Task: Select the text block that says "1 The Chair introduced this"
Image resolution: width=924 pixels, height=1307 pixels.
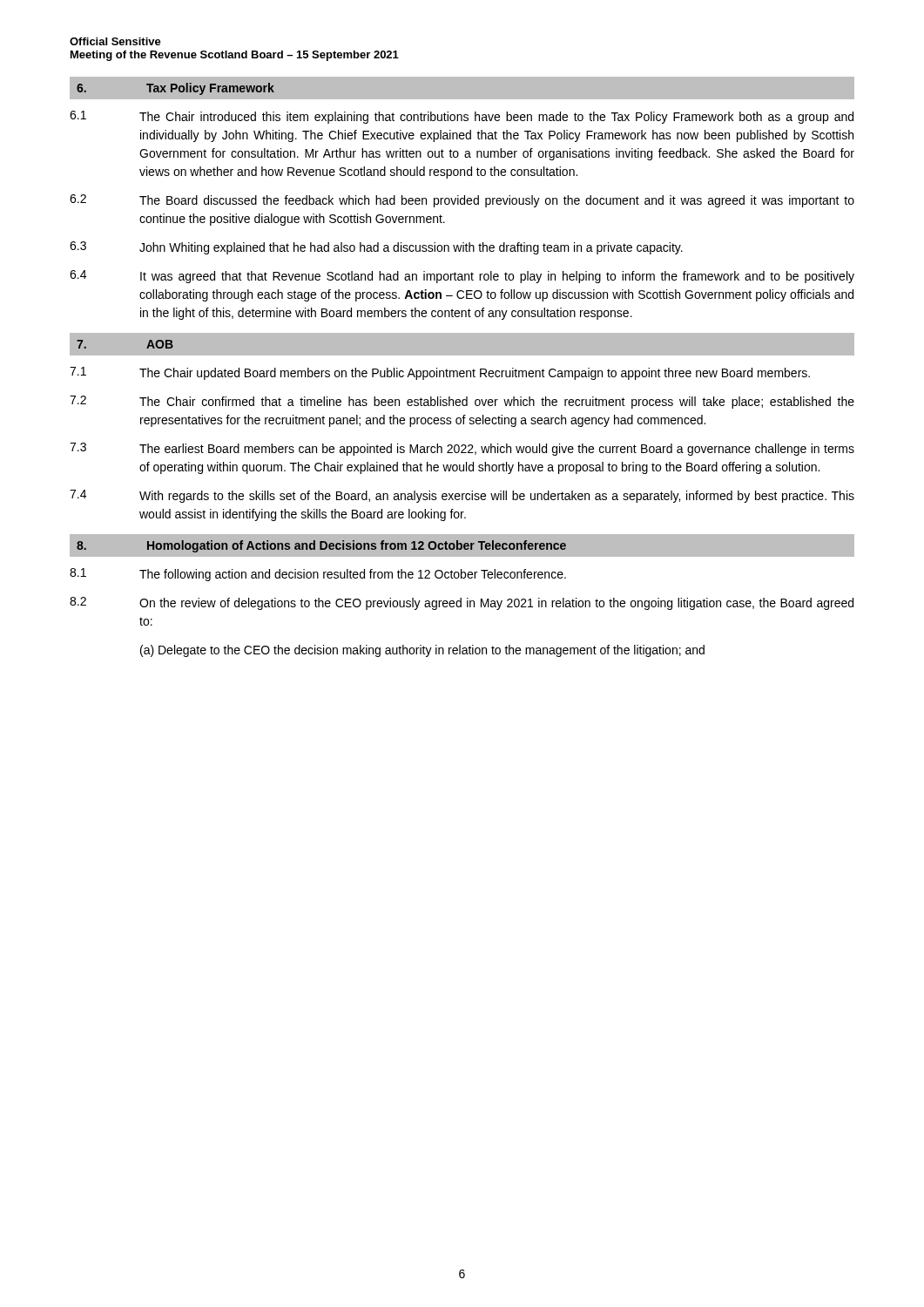Action: [x=462, y=145]
